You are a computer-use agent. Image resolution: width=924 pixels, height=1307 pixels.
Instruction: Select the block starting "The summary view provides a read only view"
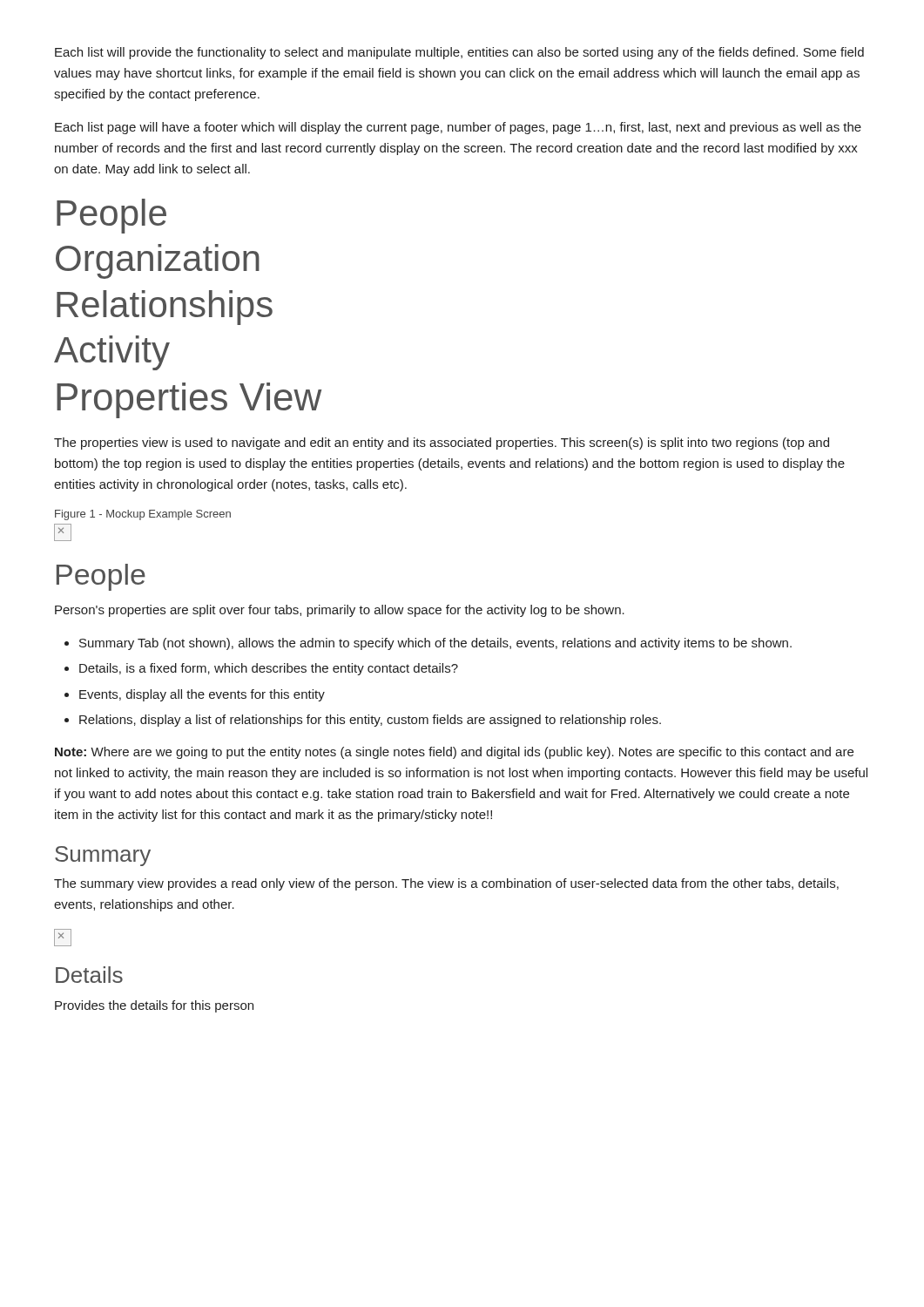pyautogui.click(x=447, y=894)
